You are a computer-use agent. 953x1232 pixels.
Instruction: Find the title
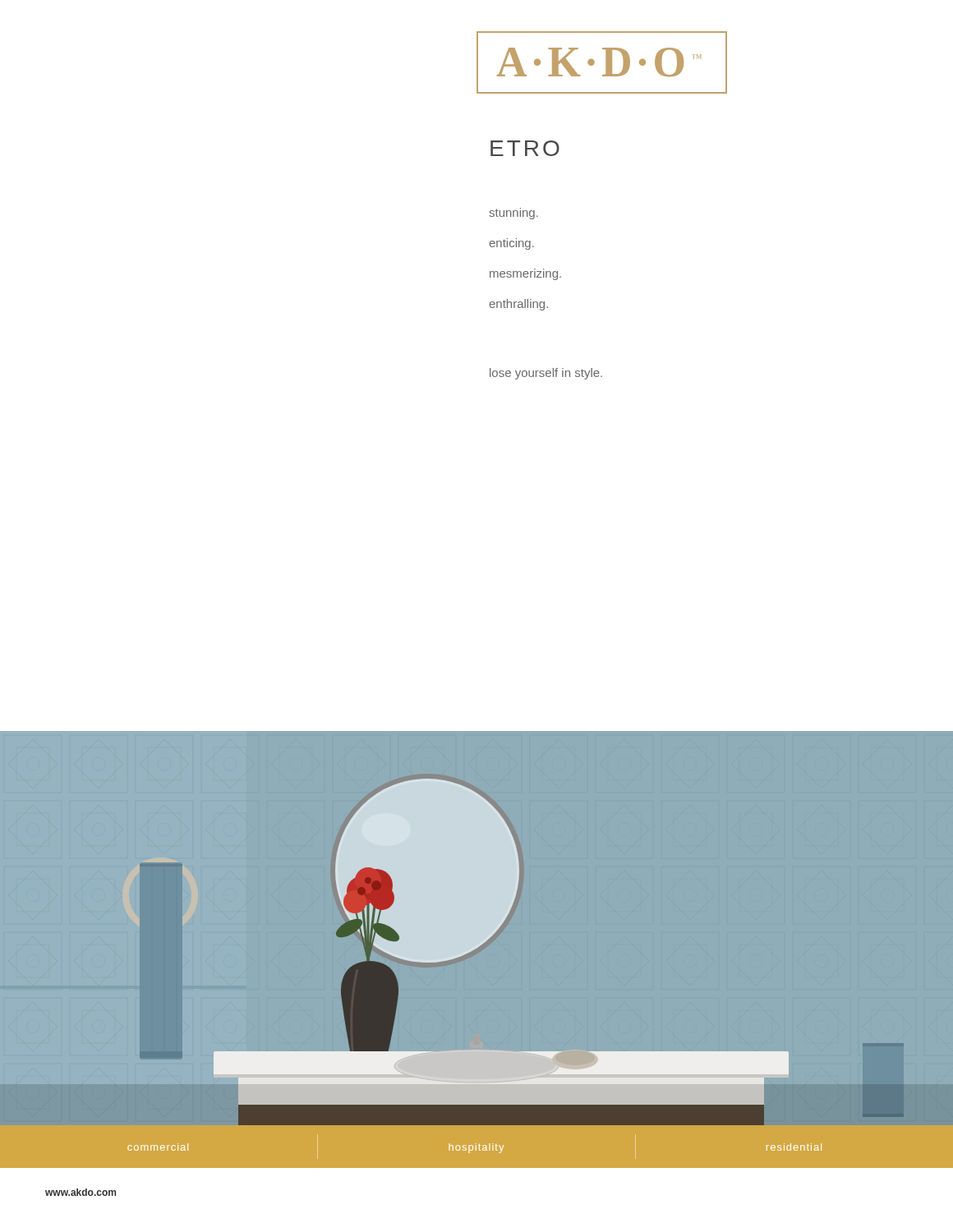526,148
